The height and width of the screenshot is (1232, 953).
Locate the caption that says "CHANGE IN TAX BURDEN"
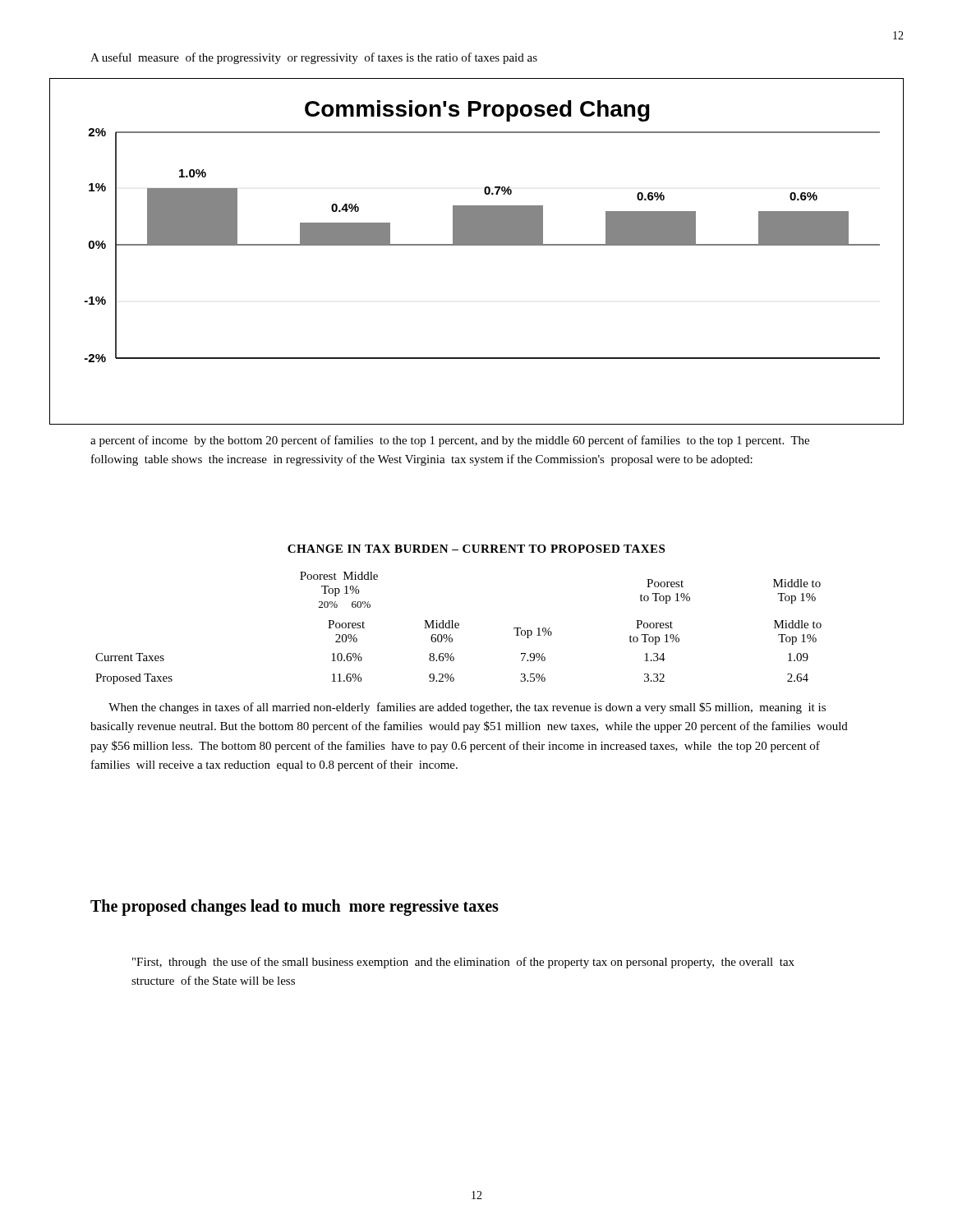point(476,549)
